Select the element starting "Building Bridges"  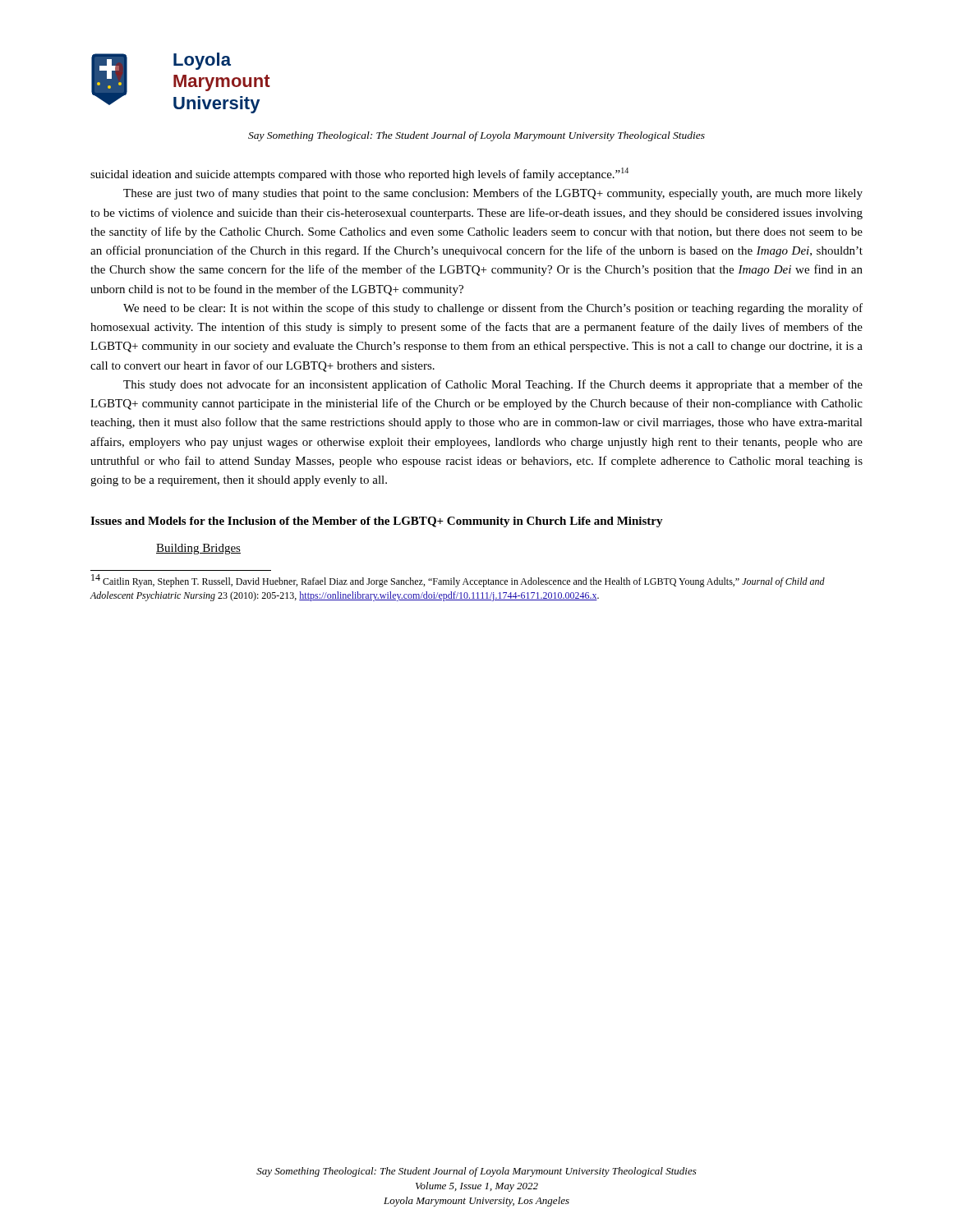coord(198,548)
